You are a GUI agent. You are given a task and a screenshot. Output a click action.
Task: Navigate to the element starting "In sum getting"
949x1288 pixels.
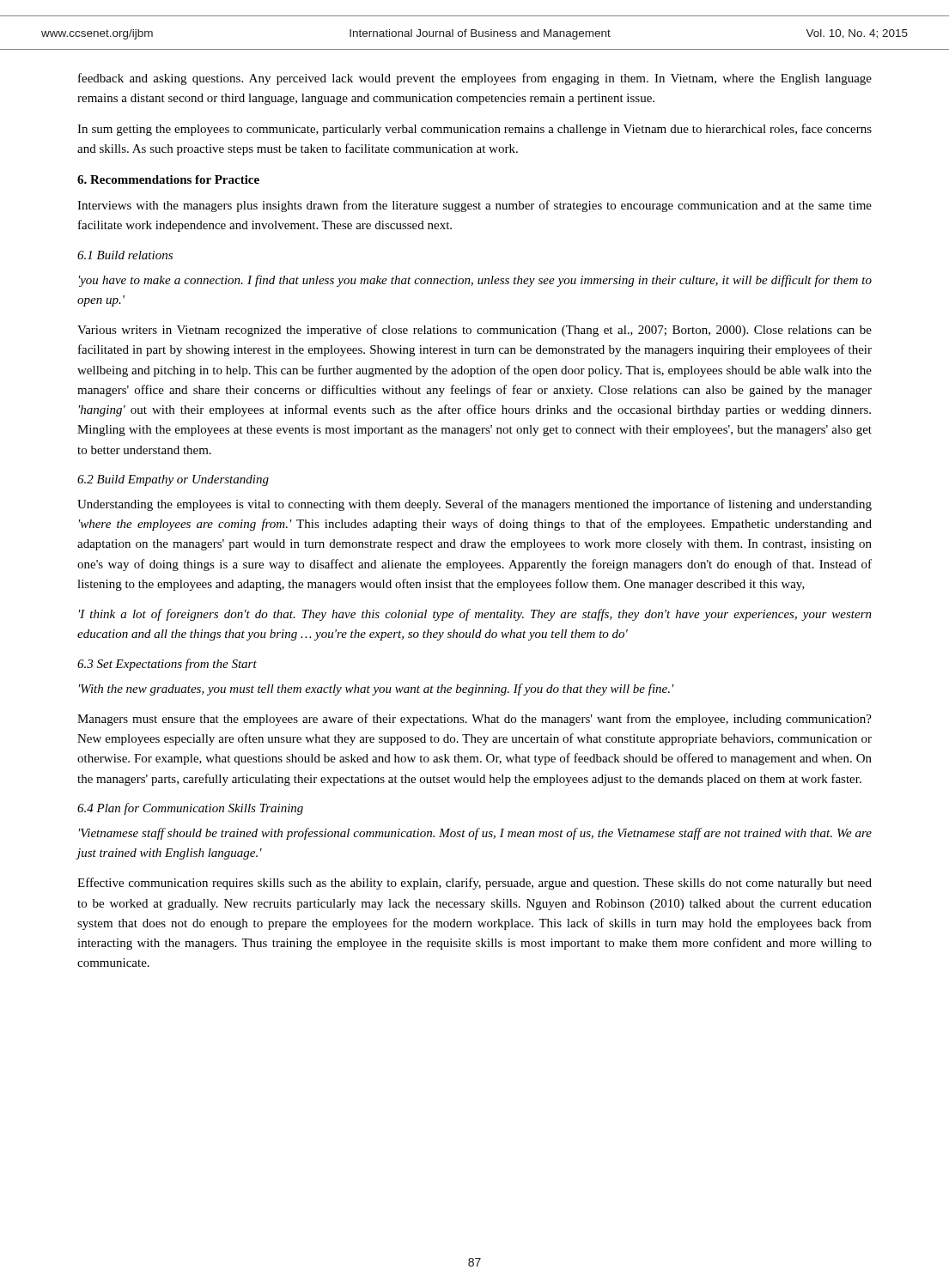click(x=474, y=138)
